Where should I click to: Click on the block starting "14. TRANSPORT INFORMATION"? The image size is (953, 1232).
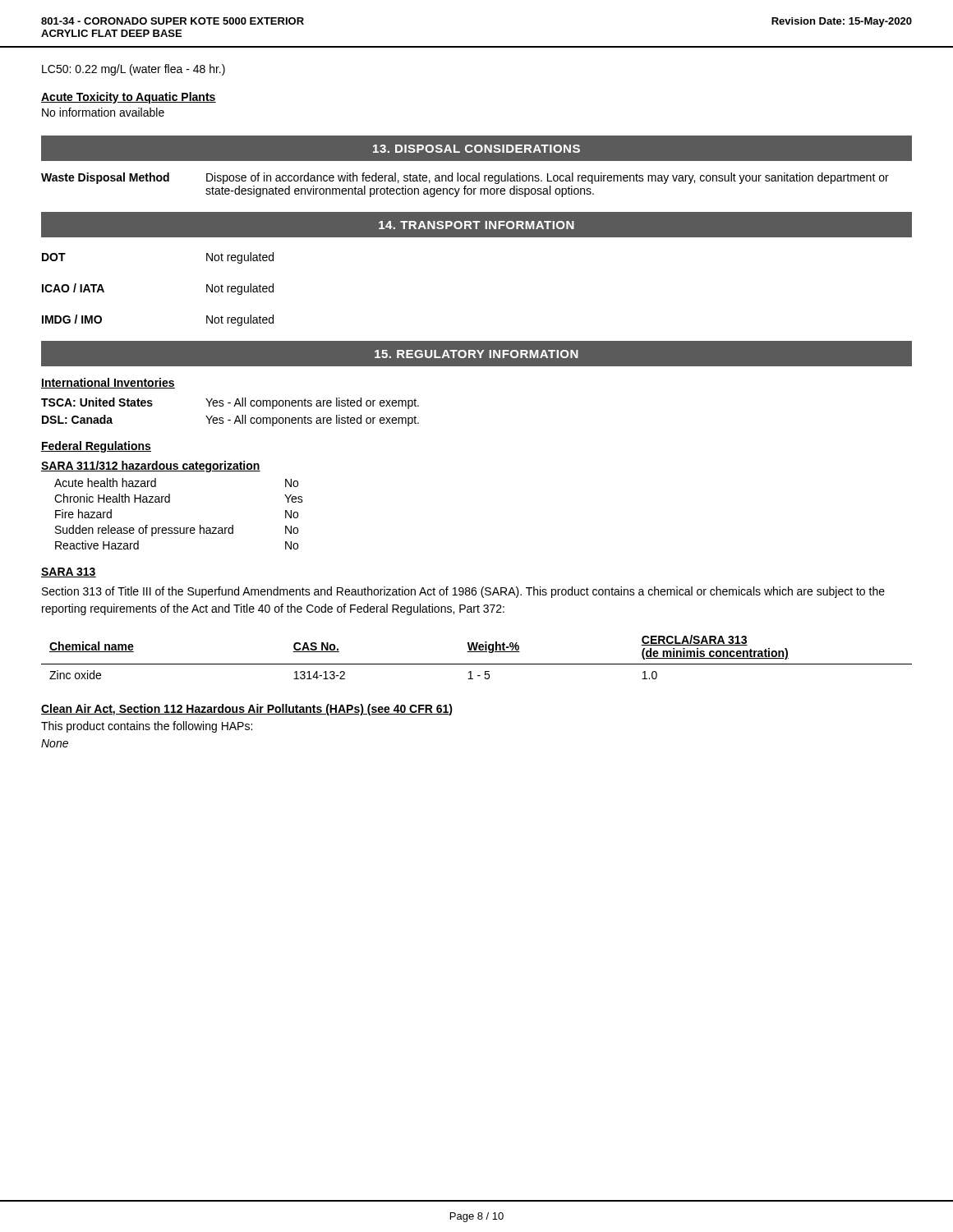point(476,225)
